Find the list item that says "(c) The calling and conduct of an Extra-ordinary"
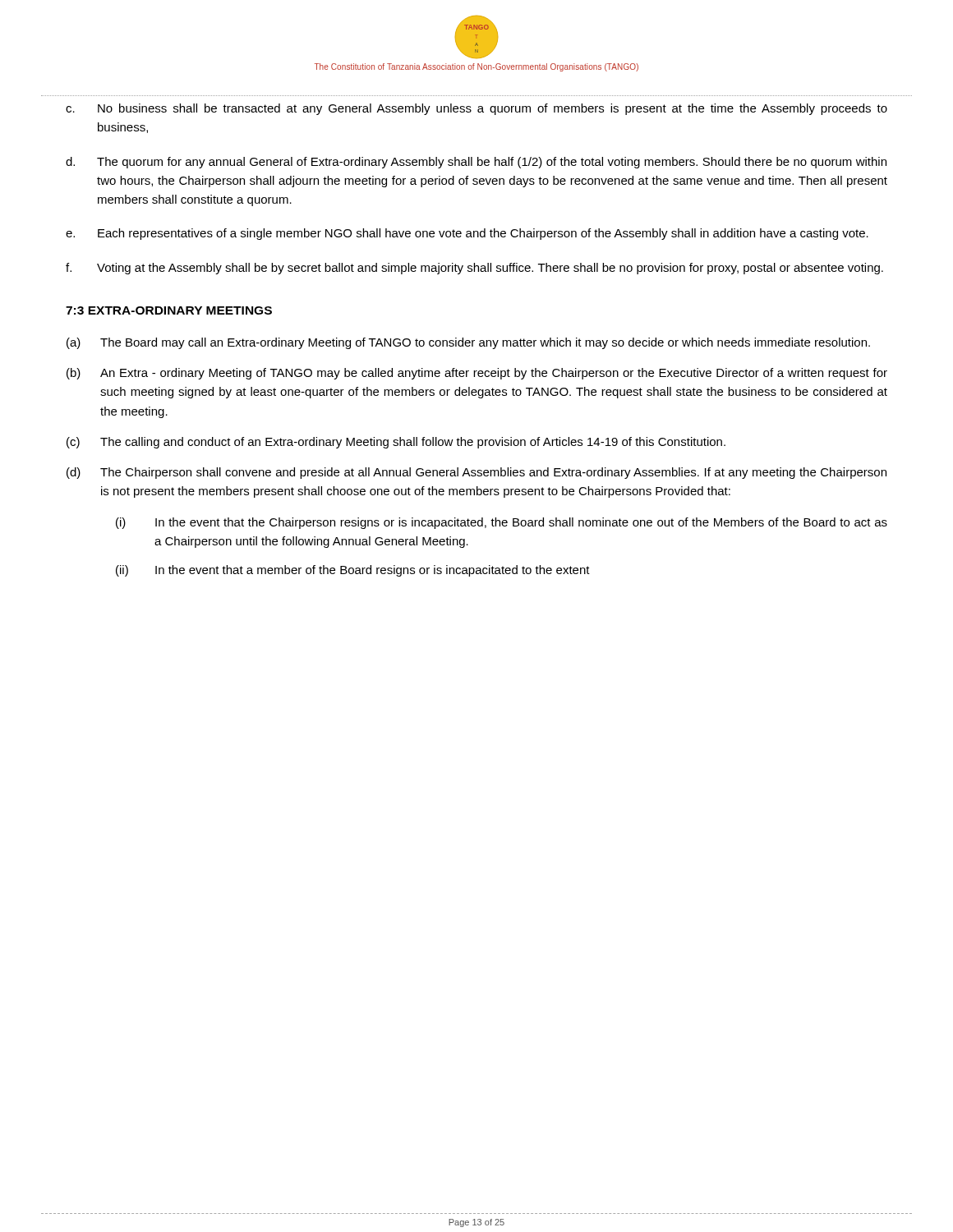Image resolution: width=953 pixels, height=1232 pixels. pos(476,441)
